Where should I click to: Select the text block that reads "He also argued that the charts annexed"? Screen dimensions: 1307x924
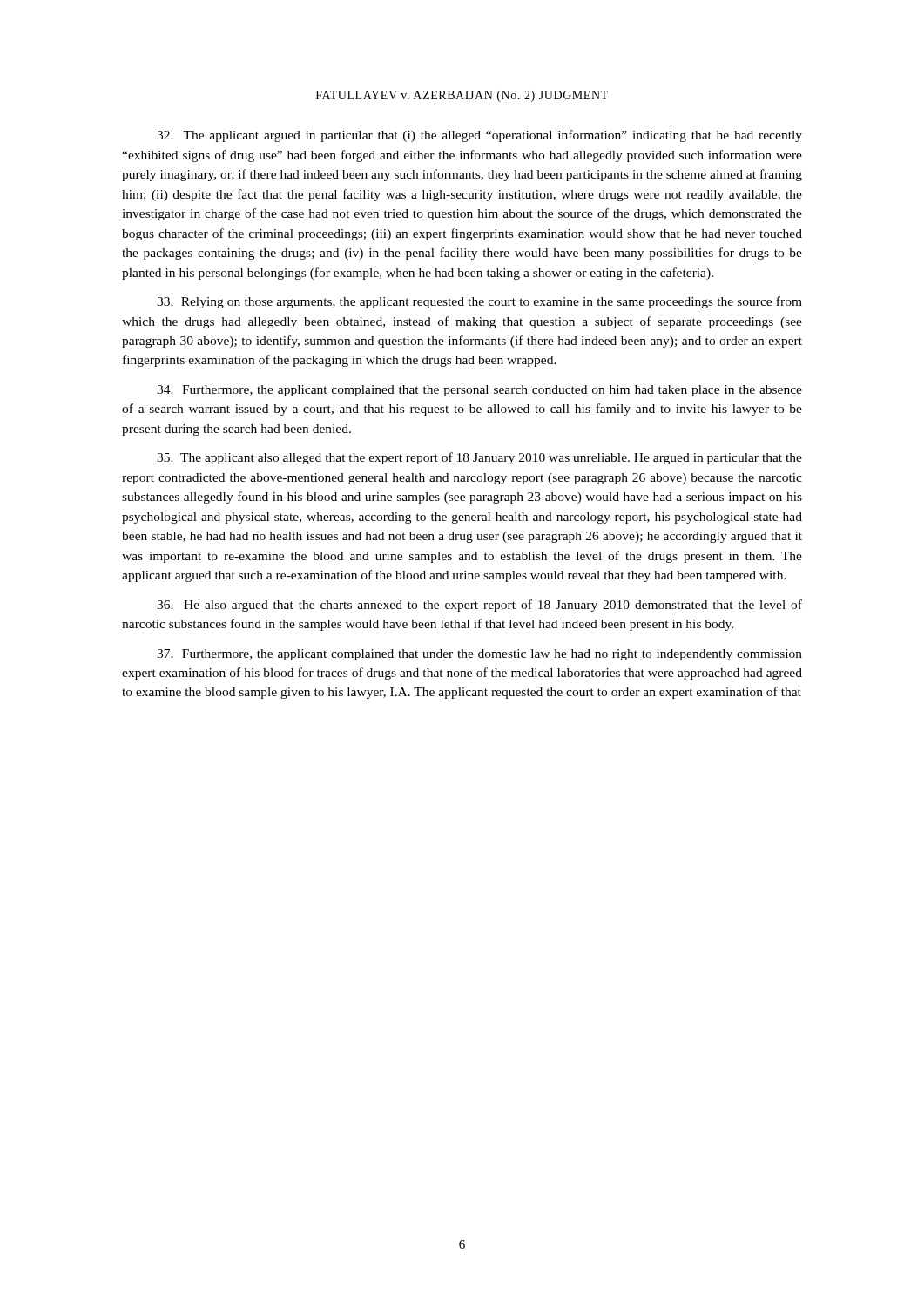tap(462, 614)
